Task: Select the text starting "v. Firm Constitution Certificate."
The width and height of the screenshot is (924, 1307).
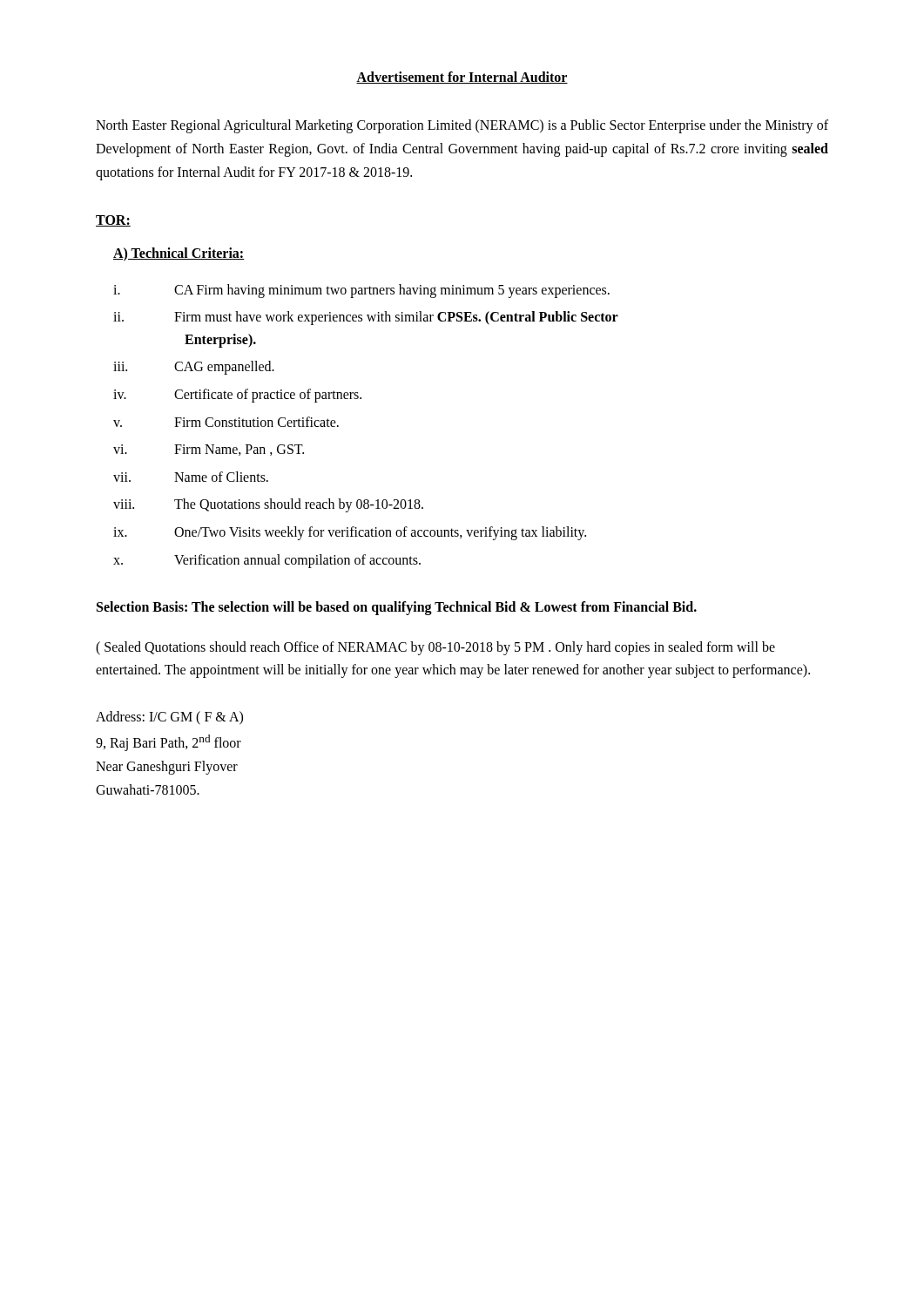Action: point(226,422)
